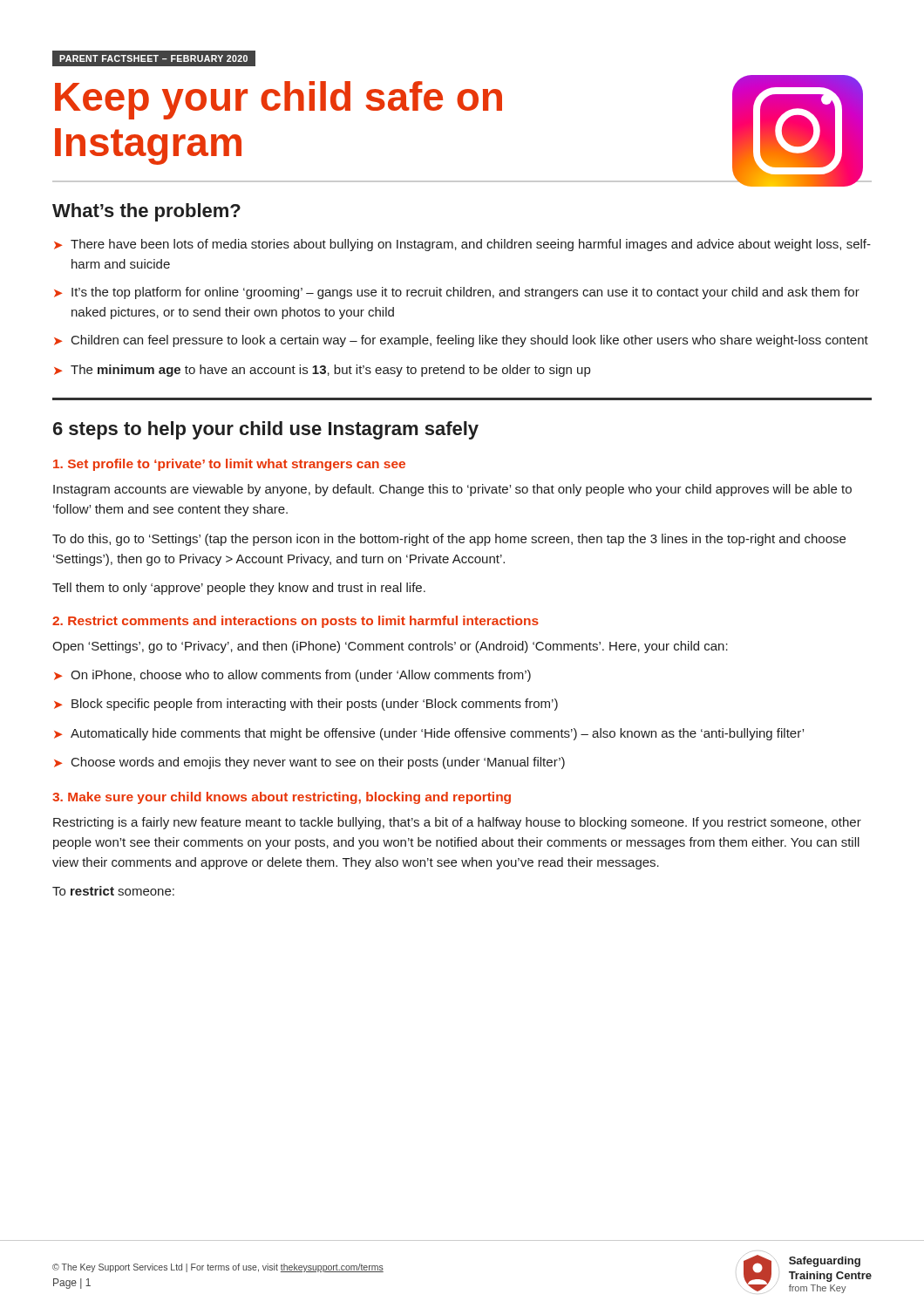
Task: Locate the list item containing "➤ Automatically hide comments that might be offensive"
Action: [462, 734]
